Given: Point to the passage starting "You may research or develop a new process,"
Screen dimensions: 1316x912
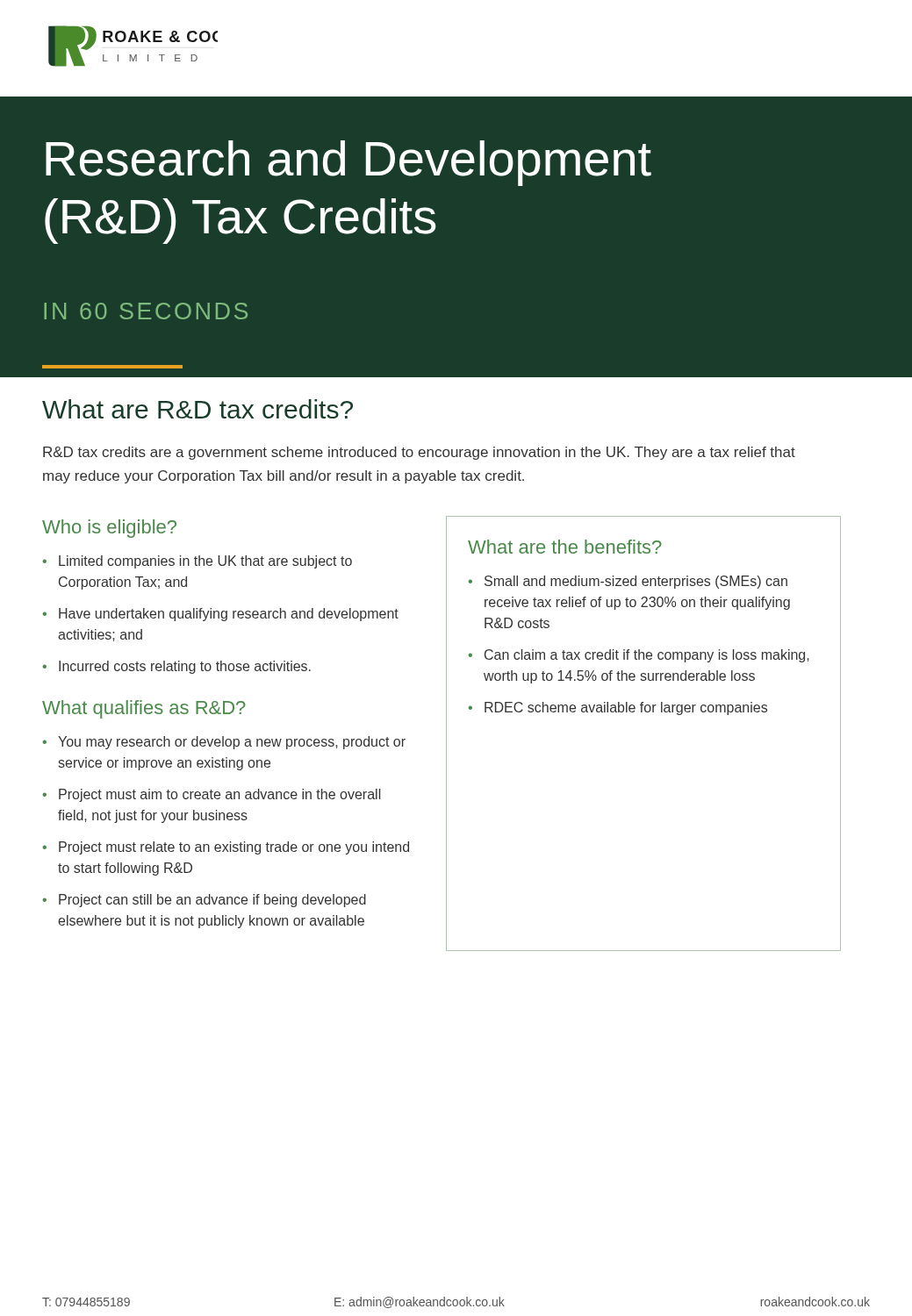Looking at the screenshot, I should click(232, 753).
